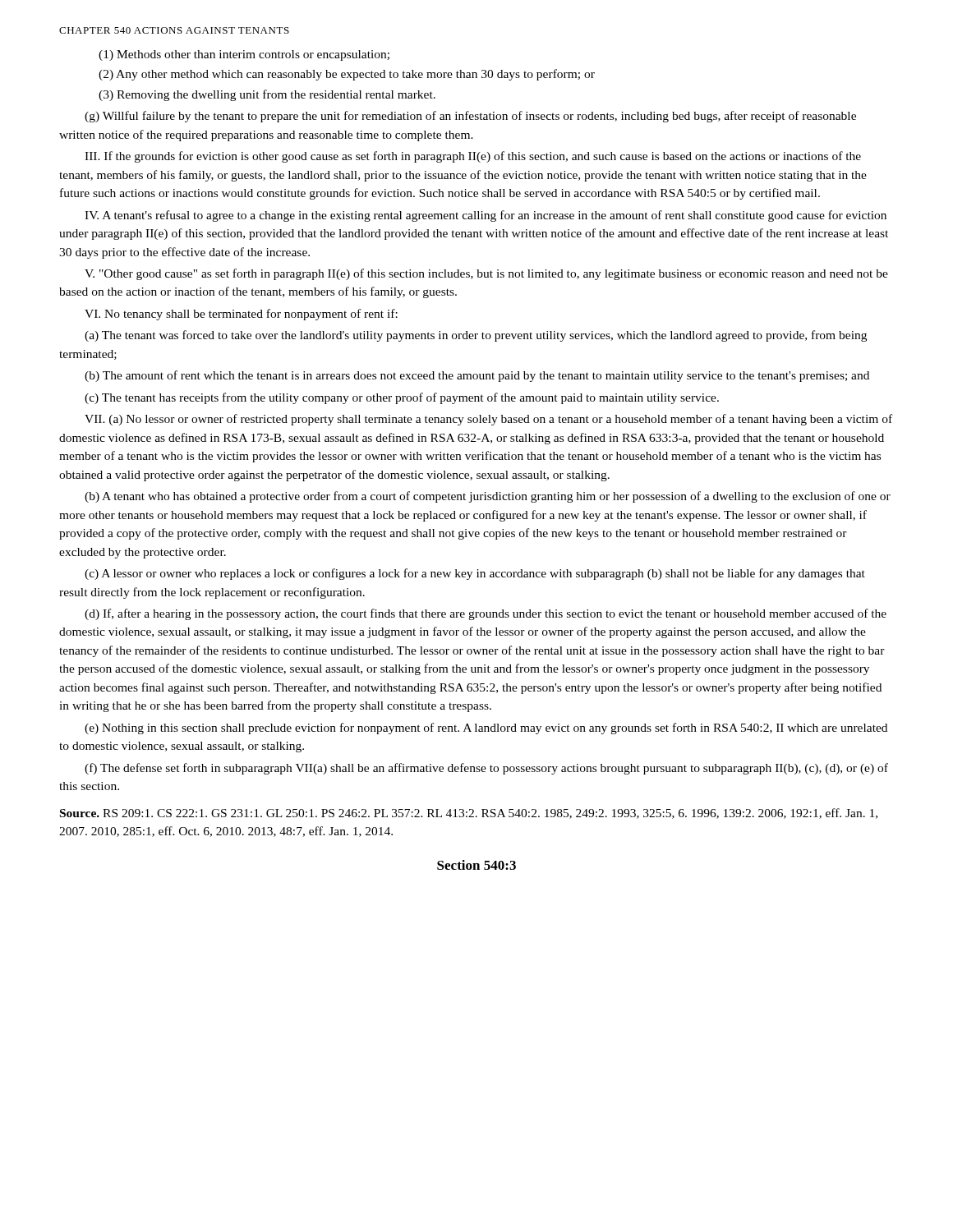Click on the list item containing "(3) Removing the dwelling unit from the residential"
Screen dimensions: 1232x953
267,94
